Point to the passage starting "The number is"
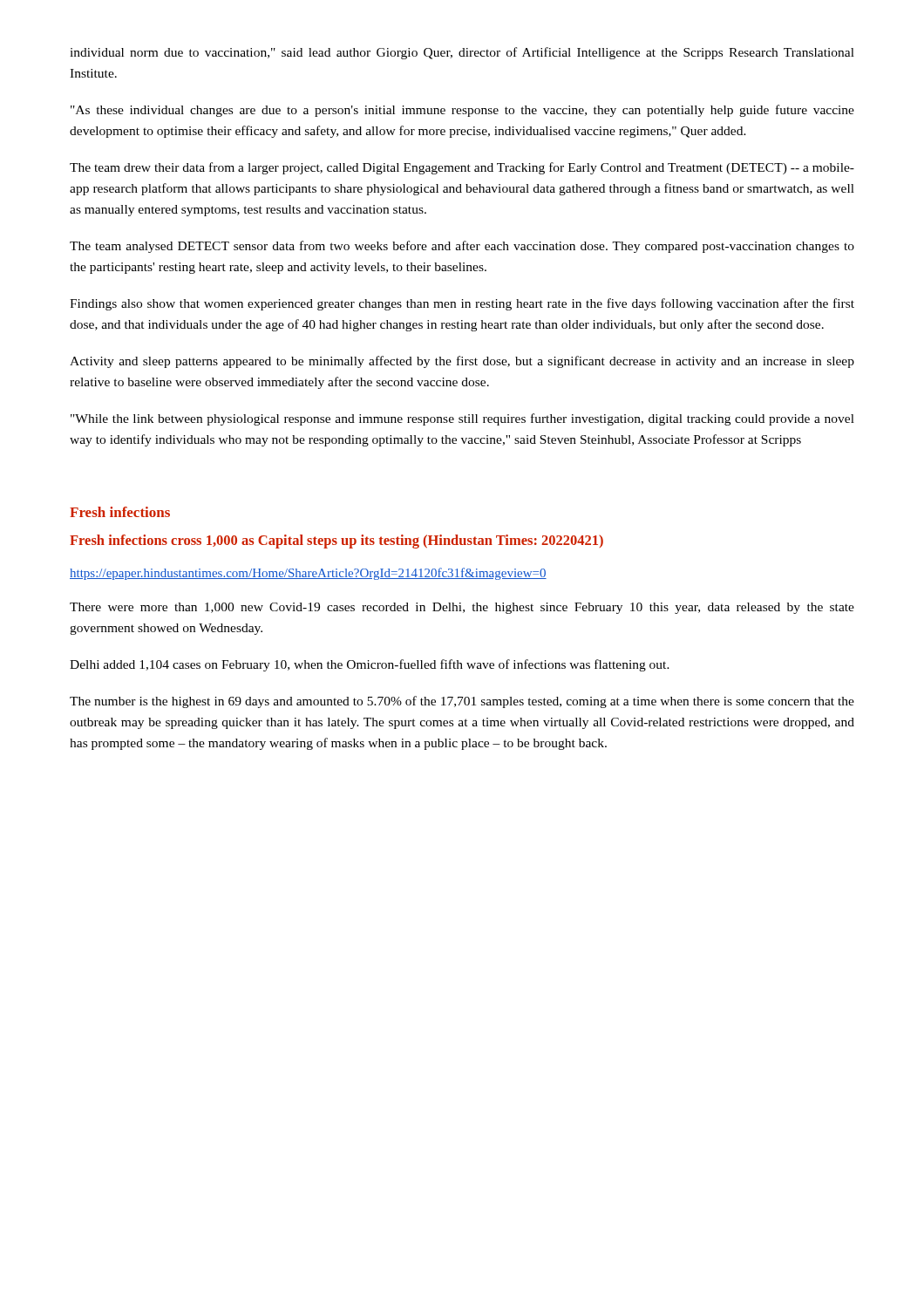This screenshot has height=1308, width=924. (x=462, y=722)
